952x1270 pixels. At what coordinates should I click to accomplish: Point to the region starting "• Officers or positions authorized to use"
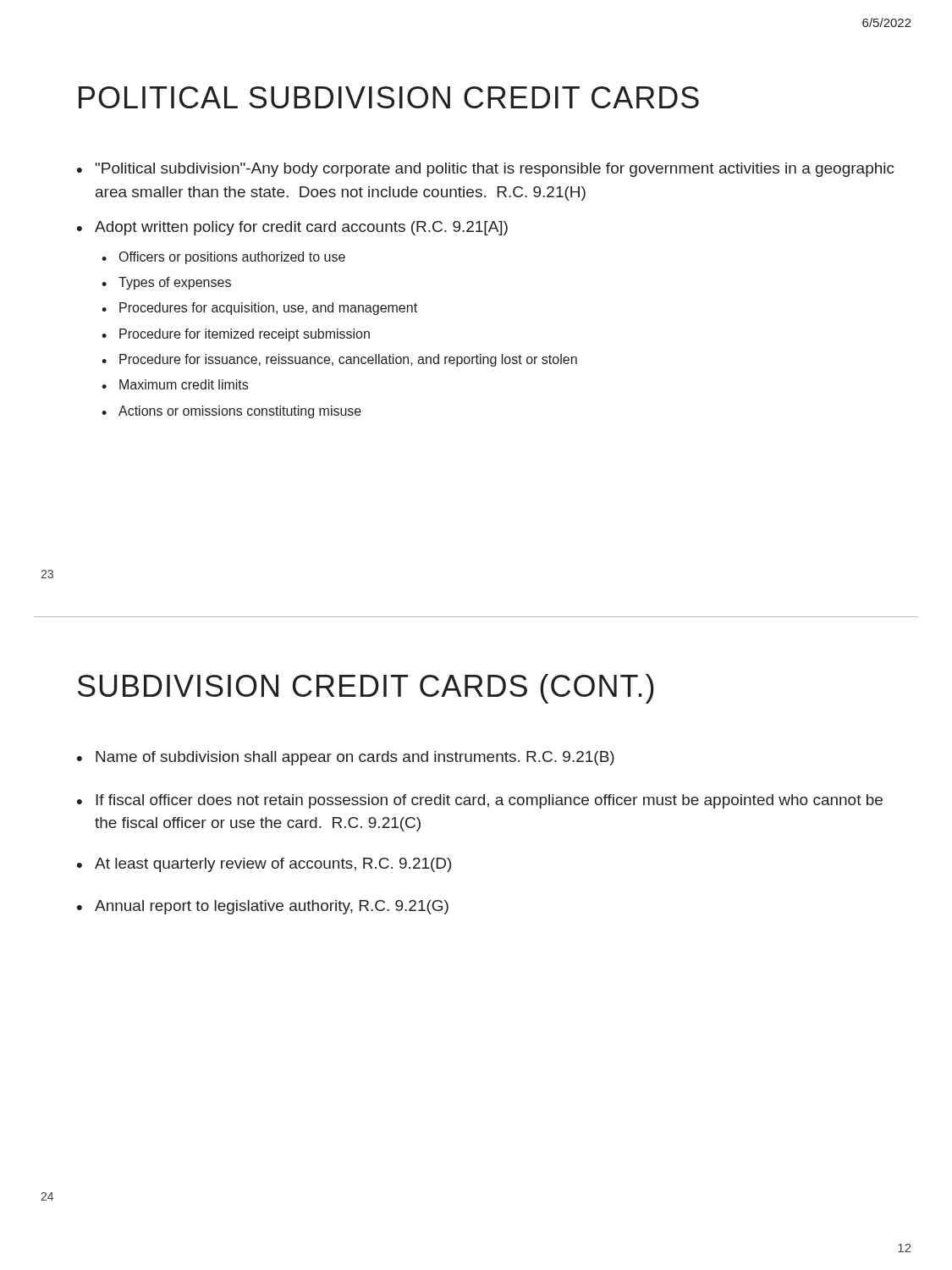[x=224, y=259]
